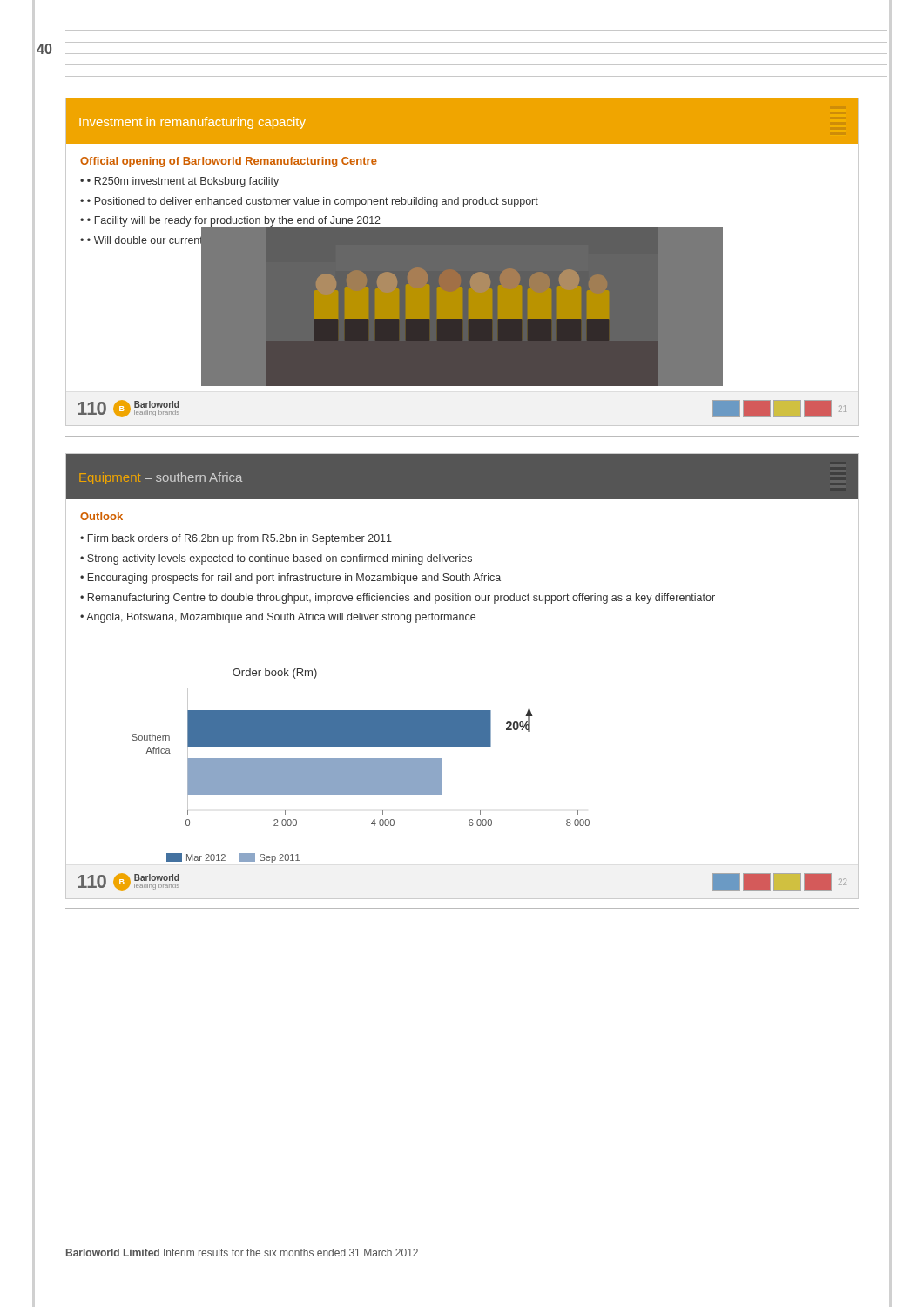The height and width of the screenshot is (1307, 924).
Task: Where is the passage that starts "• Firm back orders of R6.2bn up"?
Action: (236, 538)
